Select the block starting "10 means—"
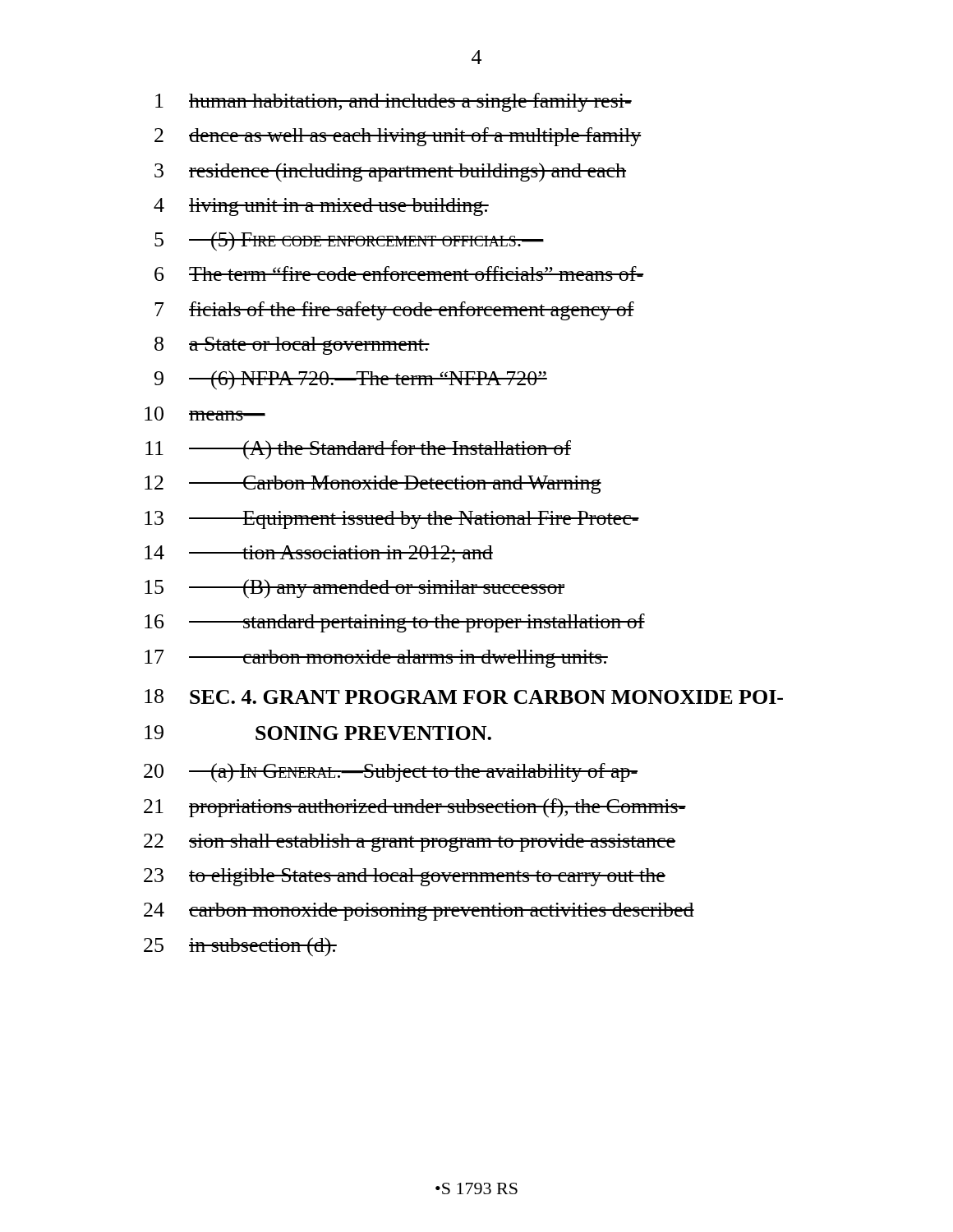This screenshot has height=1232, width=953. point(205,414)
